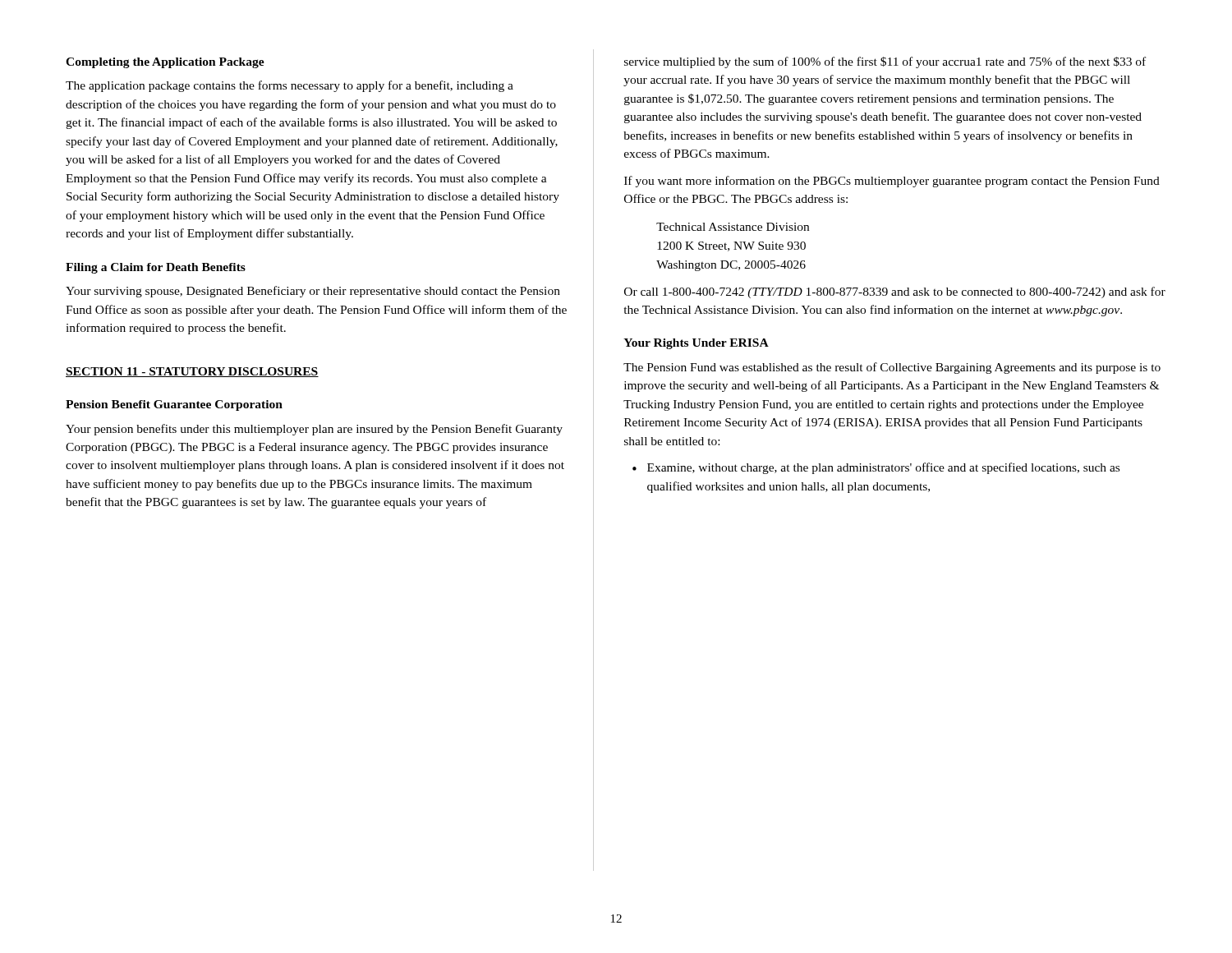Navigate to the block starting "Your surviving spouse, Designated"
This screenshot has width=1232, height=953.
(317, 310)
